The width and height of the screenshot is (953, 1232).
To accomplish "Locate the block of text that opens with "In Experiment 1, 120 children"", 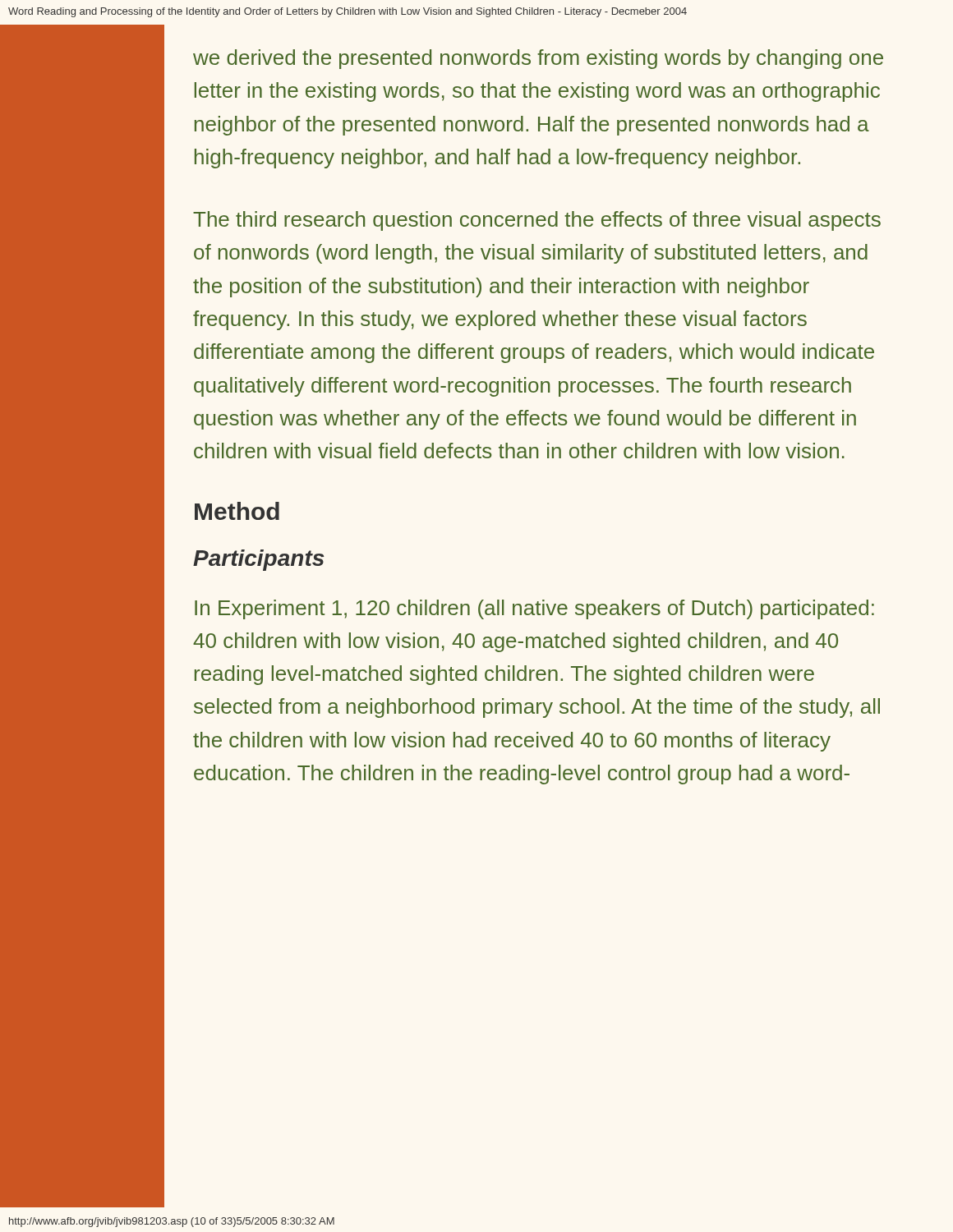I will click(x=537, y=690).
